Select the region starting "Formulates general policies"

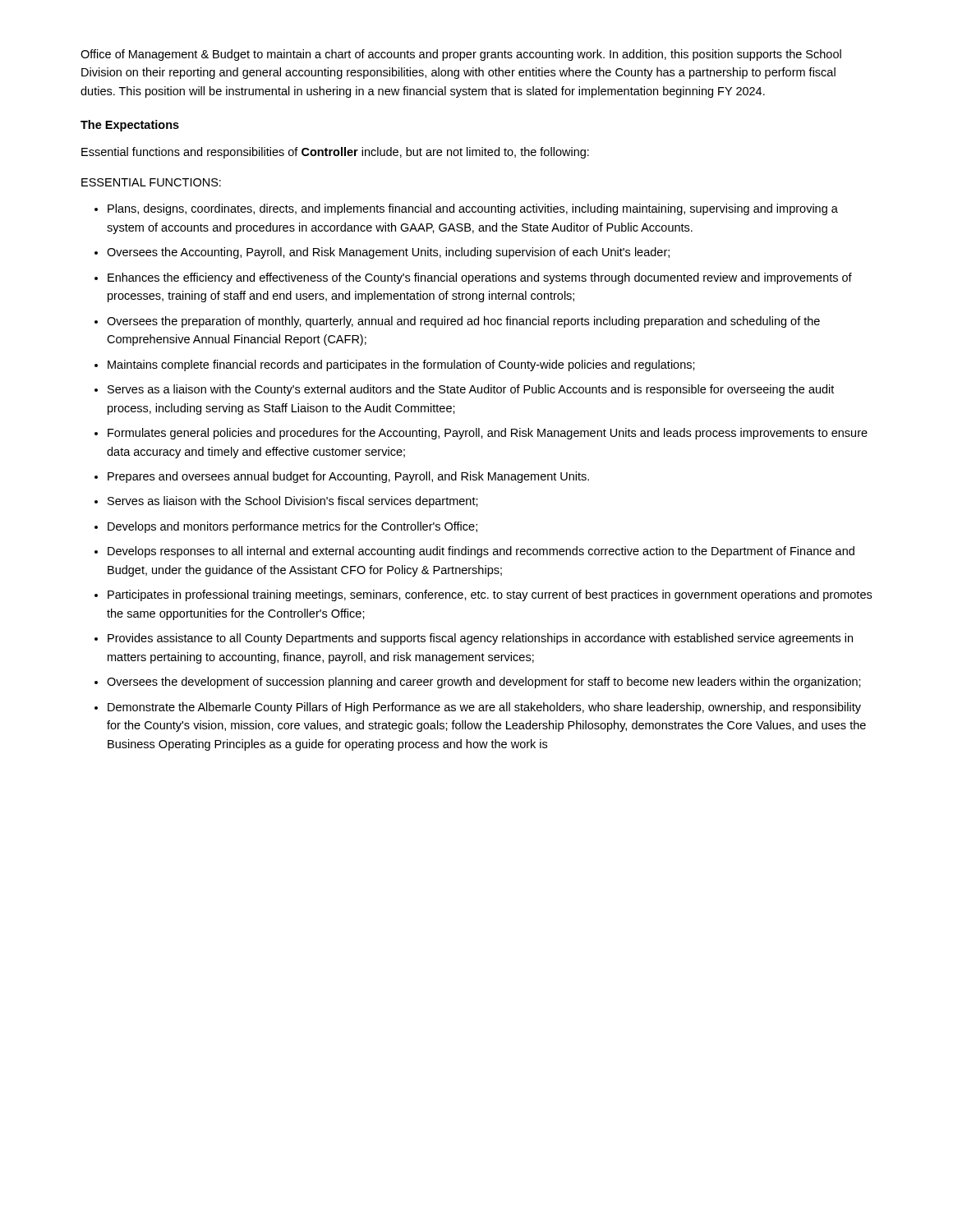tap(487, 442)
